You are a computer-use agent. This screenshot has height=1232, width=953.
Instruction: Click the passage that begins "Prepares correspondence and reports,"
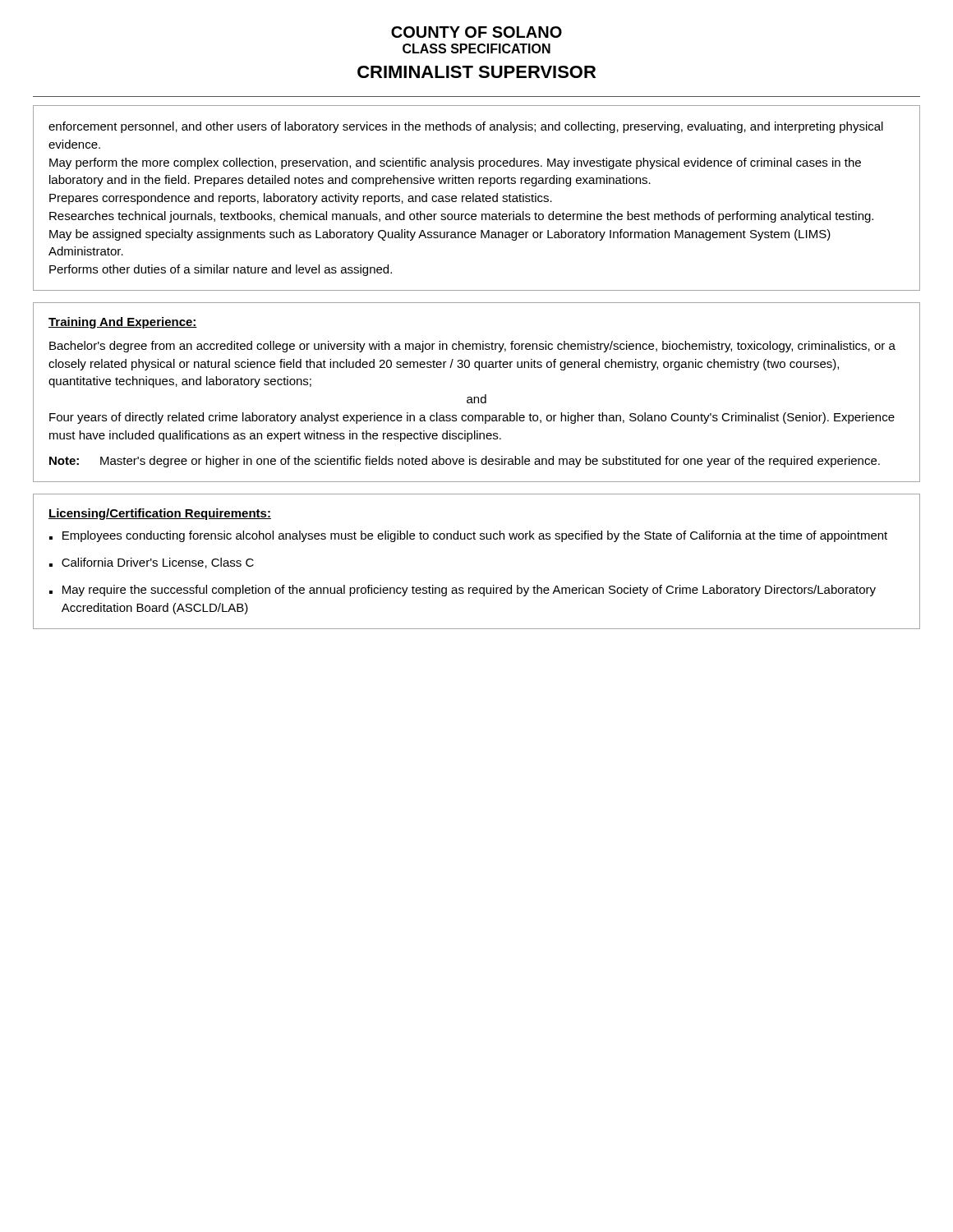click(476, 198)
